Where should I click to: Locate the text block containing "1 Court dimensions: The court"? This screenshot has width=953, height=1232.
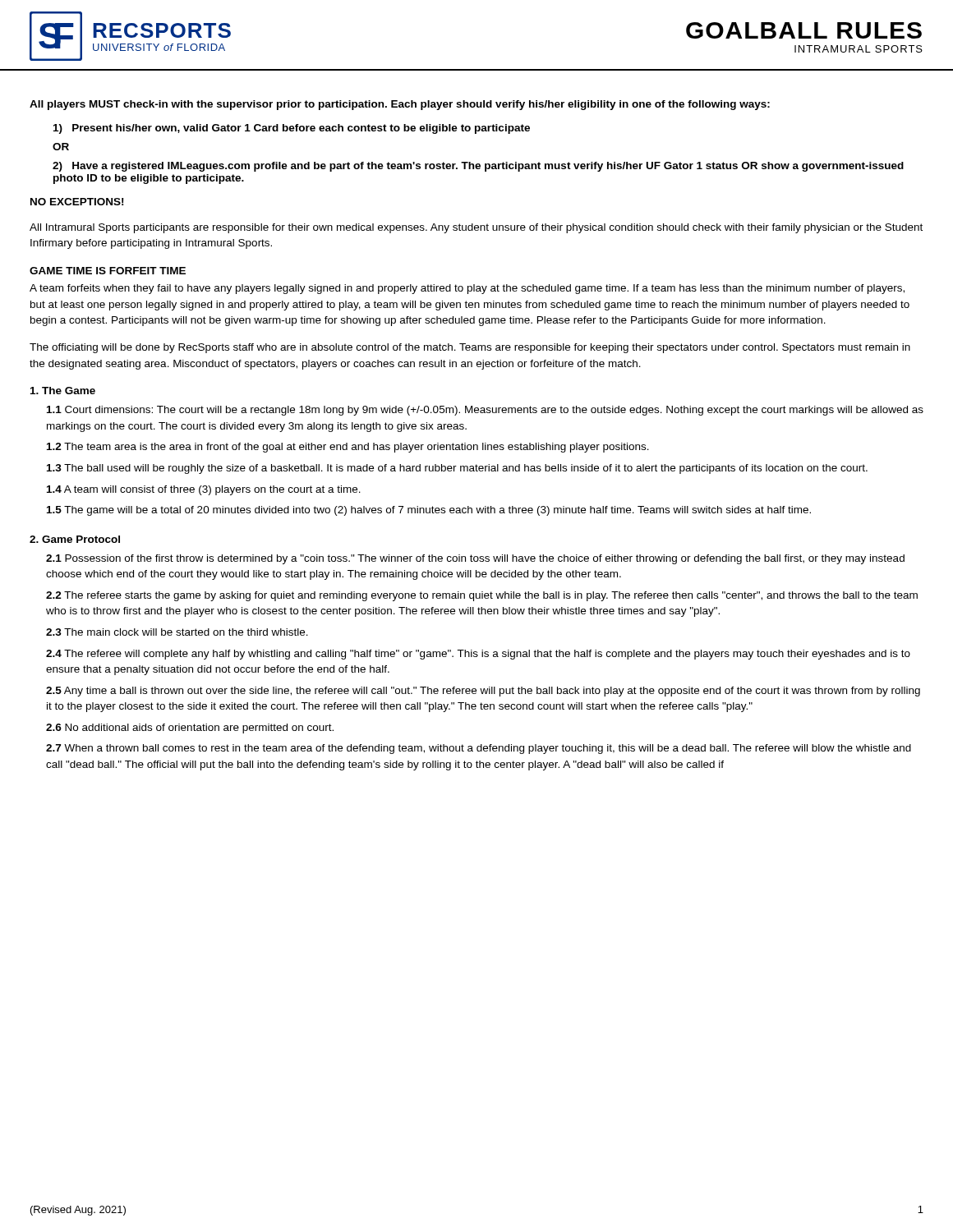click(x=485, y=418)
